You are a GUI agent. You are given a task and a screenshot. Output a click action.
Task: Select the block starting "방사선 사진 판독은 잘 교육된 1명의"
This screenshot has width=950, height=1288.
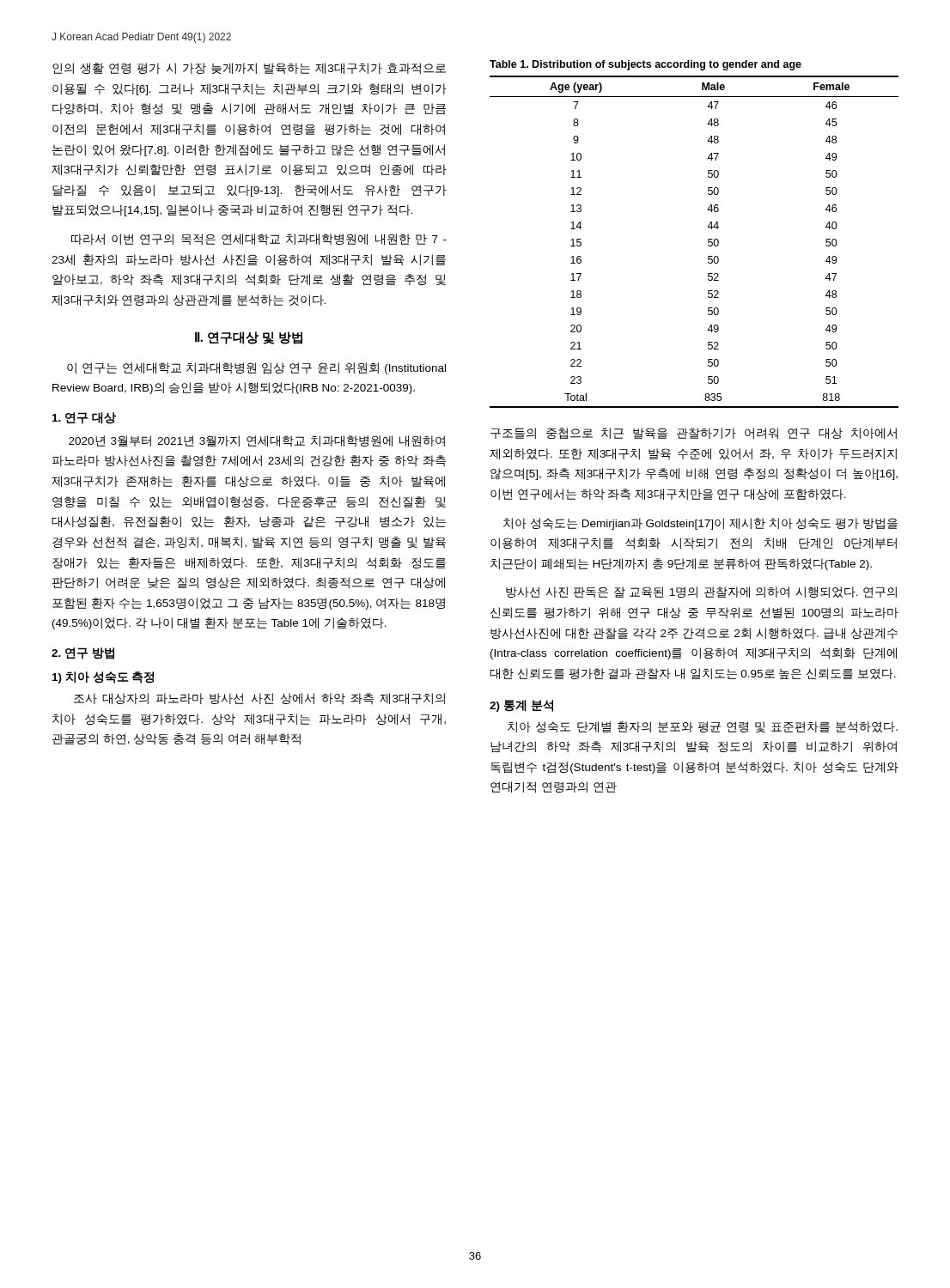pos(694,633)
